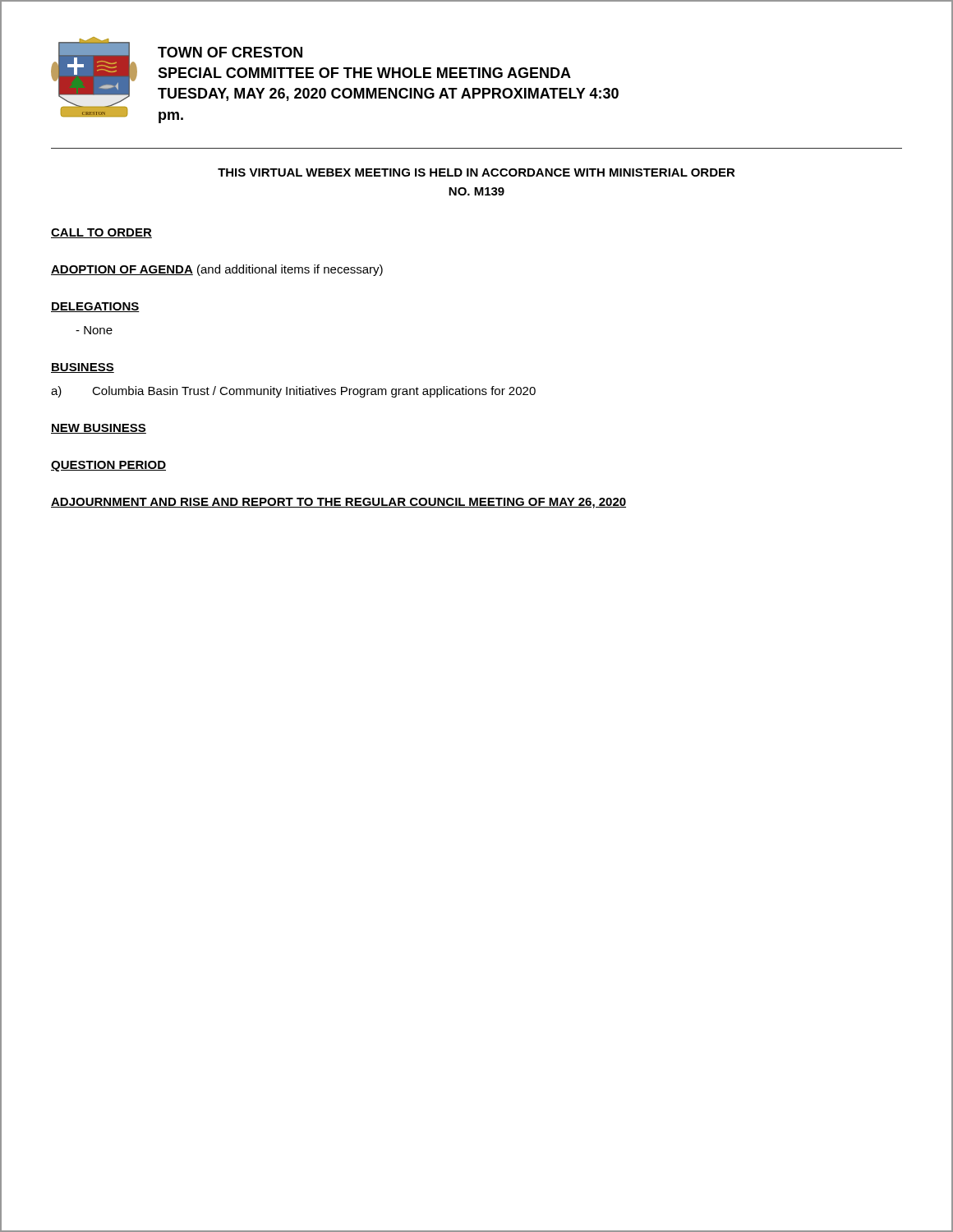The image size is (953, 1232).
Task: Locate the text starting "CRESTON TOWN OF CRESTON SPECIAL COMMITTEE OF THE"
Action: 476,81
